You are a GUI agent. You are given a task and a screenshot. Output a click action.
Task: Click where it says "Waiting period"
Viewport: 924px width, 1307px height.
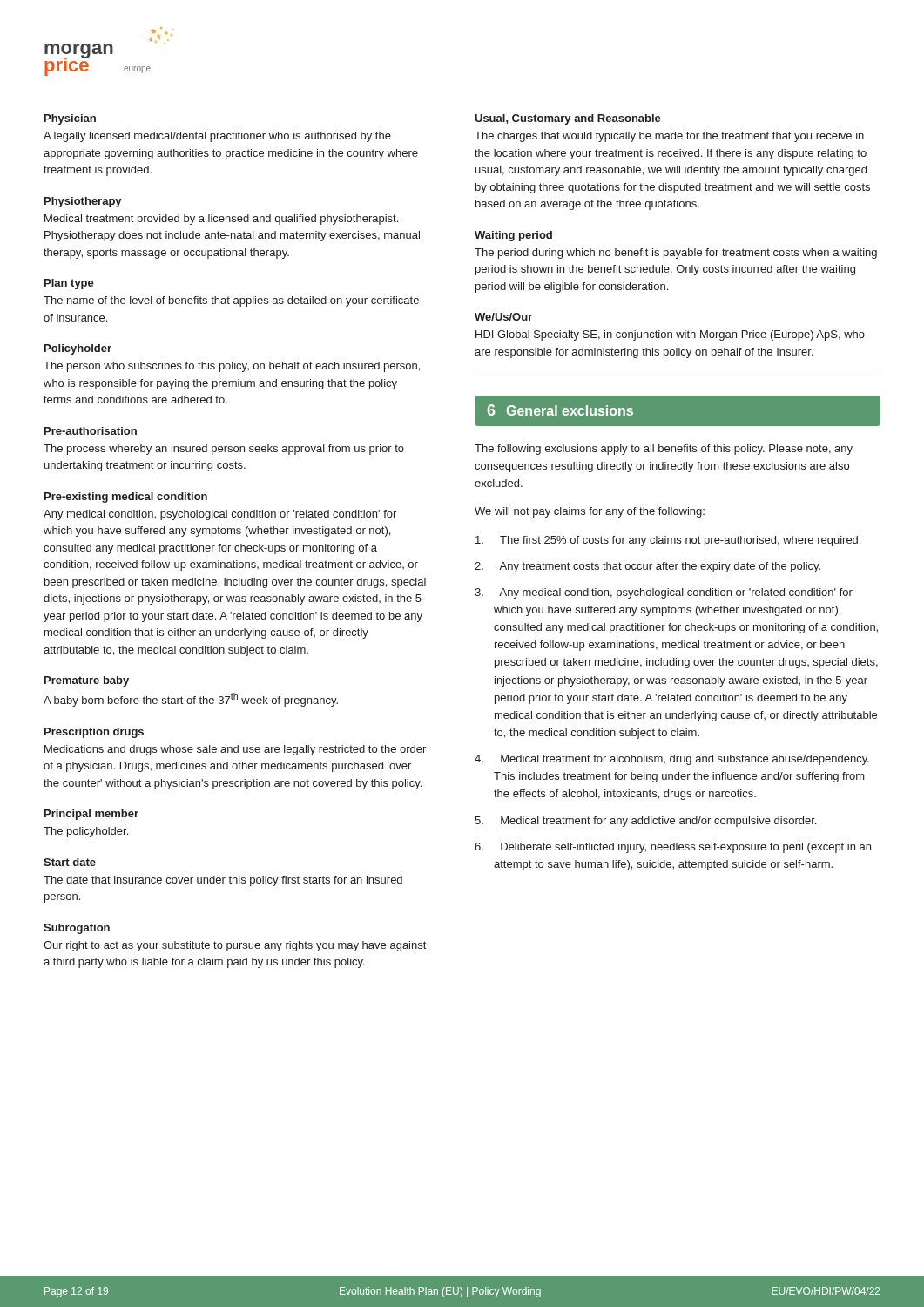514,234
